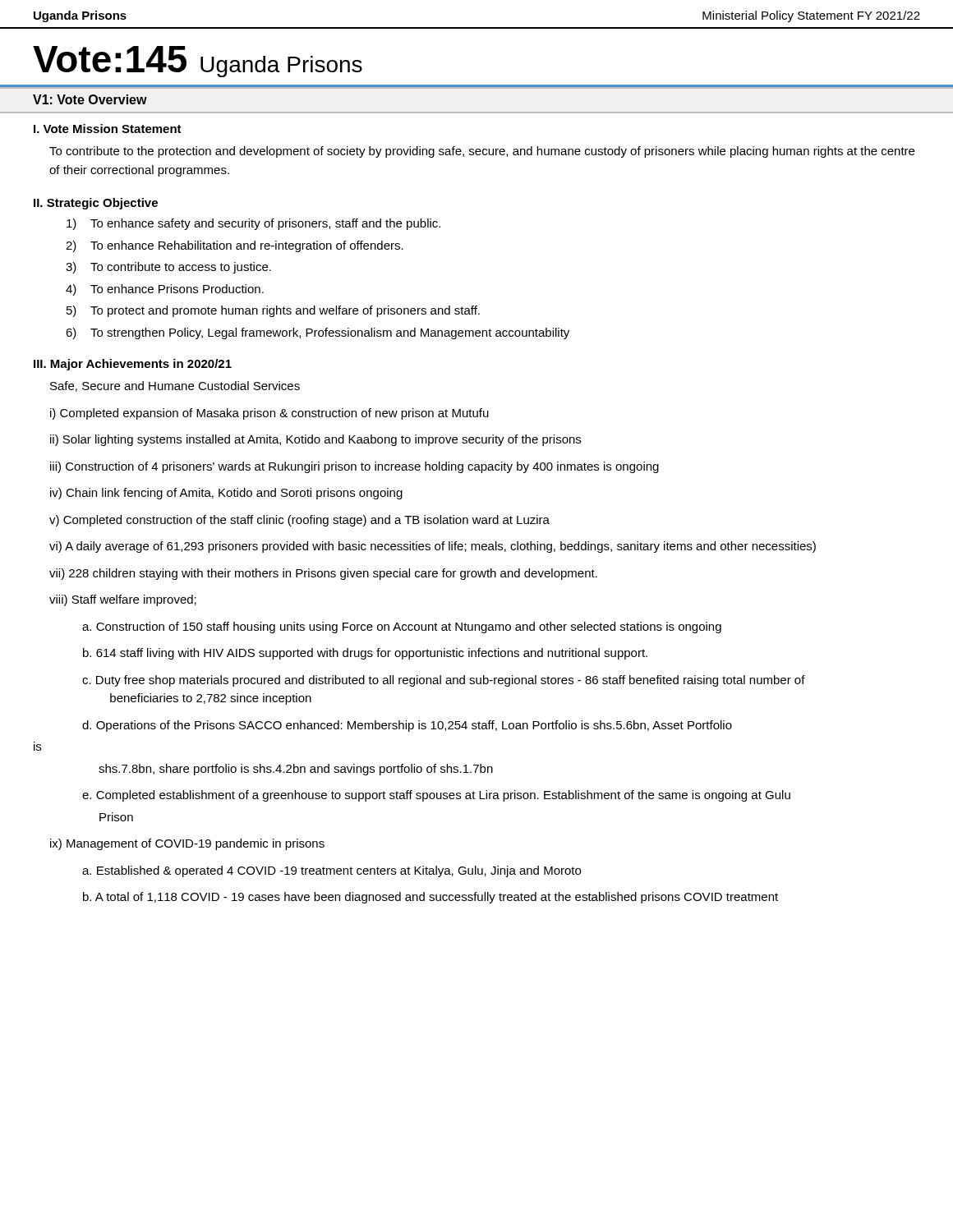Find the list item containing "6) To strengthen Policy, Legal"
Screen dimensions: 1232x953
[318, 332]
